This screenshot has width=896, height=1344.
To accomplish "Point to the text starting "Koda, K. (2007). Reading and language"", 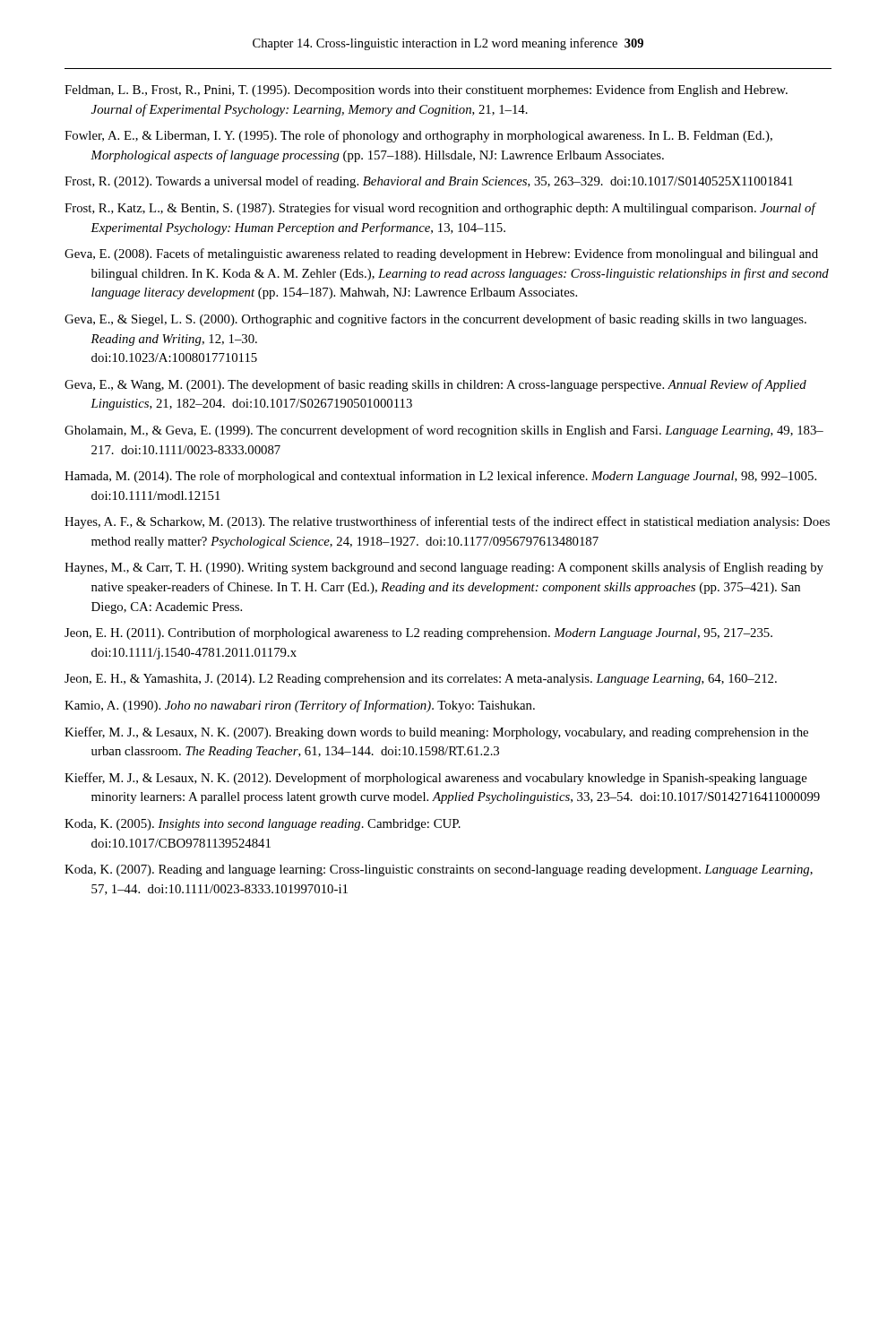I will tap(439, 879).
